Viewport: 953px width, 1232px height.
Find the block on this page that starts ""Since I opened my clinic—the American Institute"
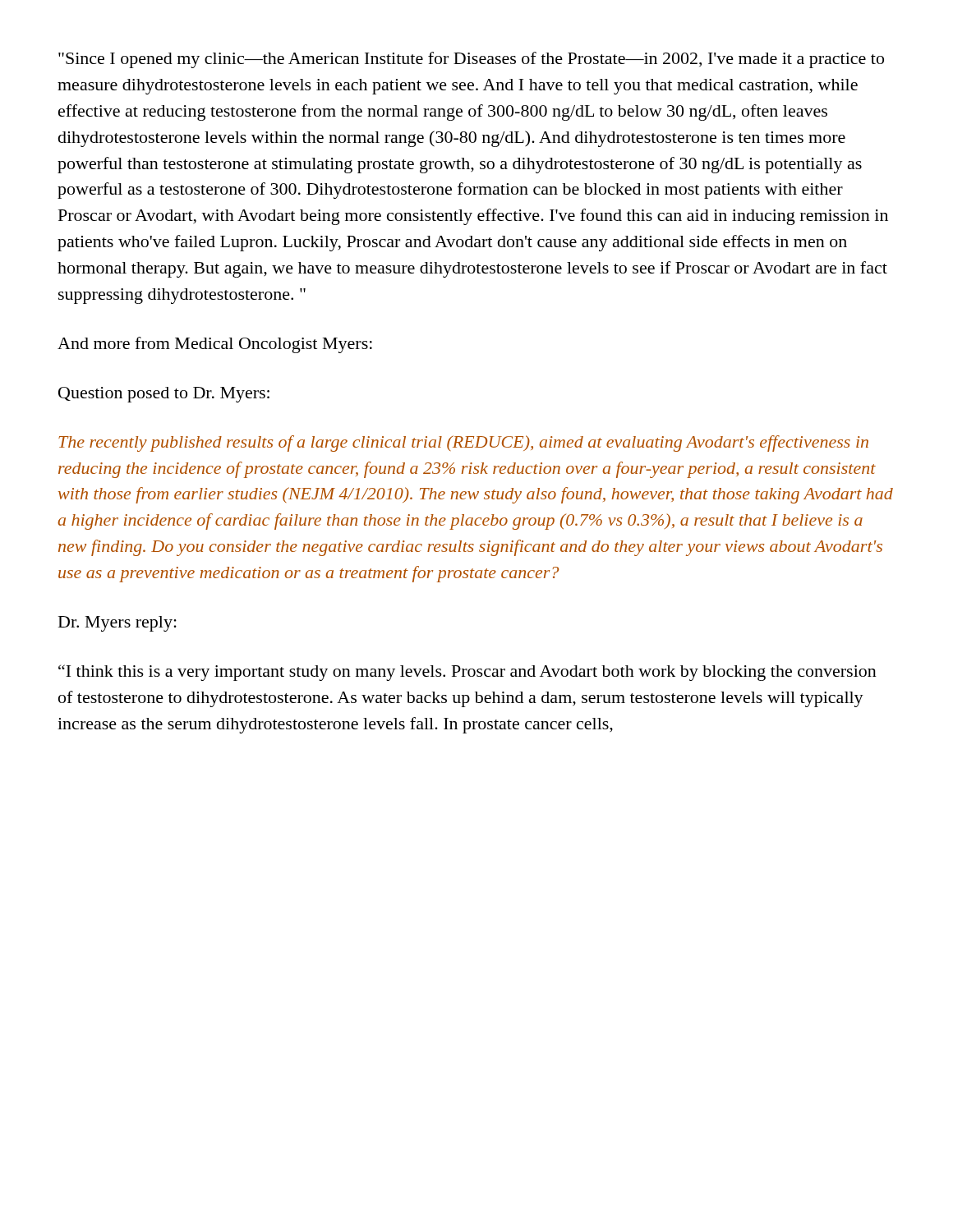[473, 176]
